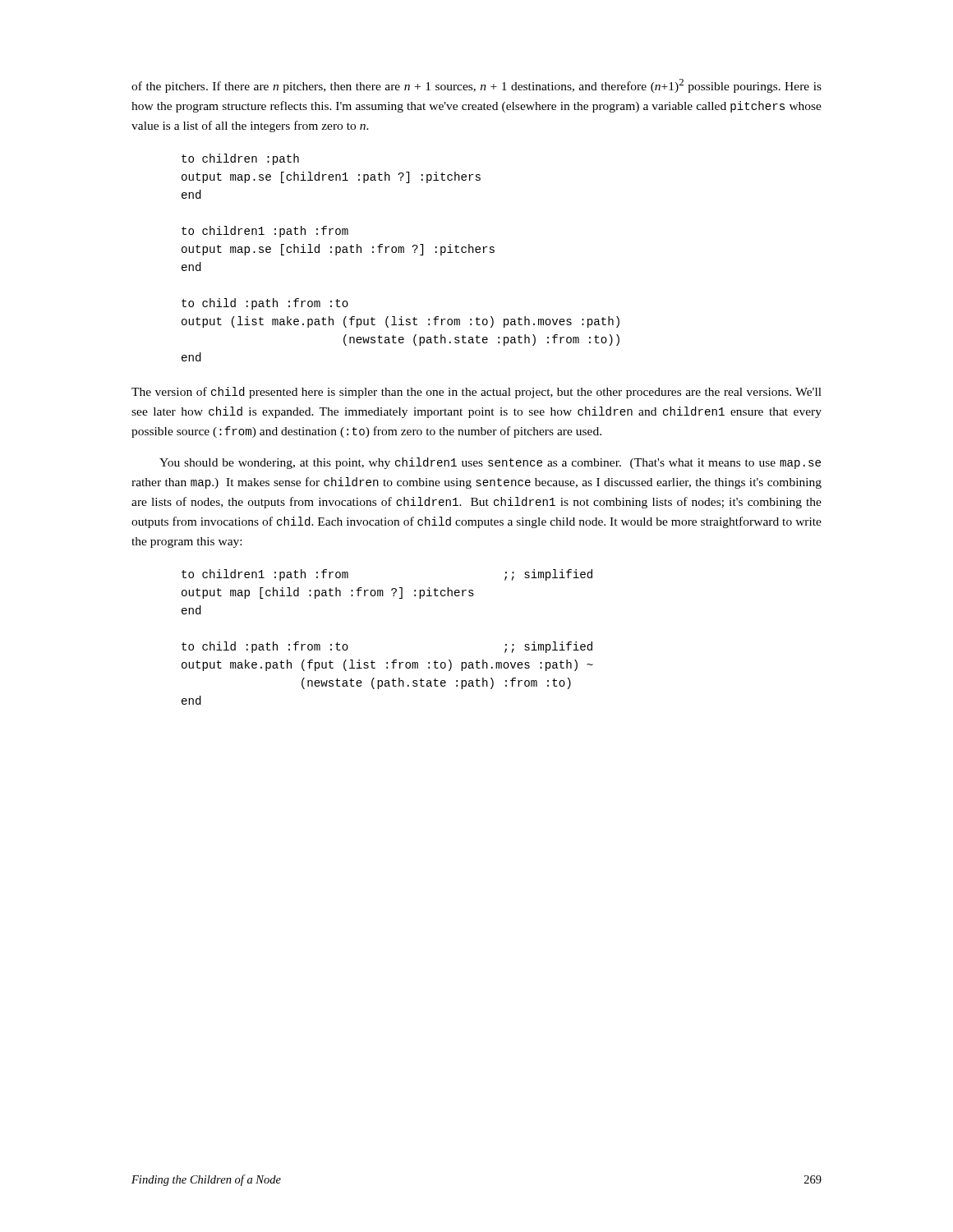
Task: Where is the passage that starts "You should be wondering, at this point, why"?
Action: pyautogui.click(x=476, y=502)
